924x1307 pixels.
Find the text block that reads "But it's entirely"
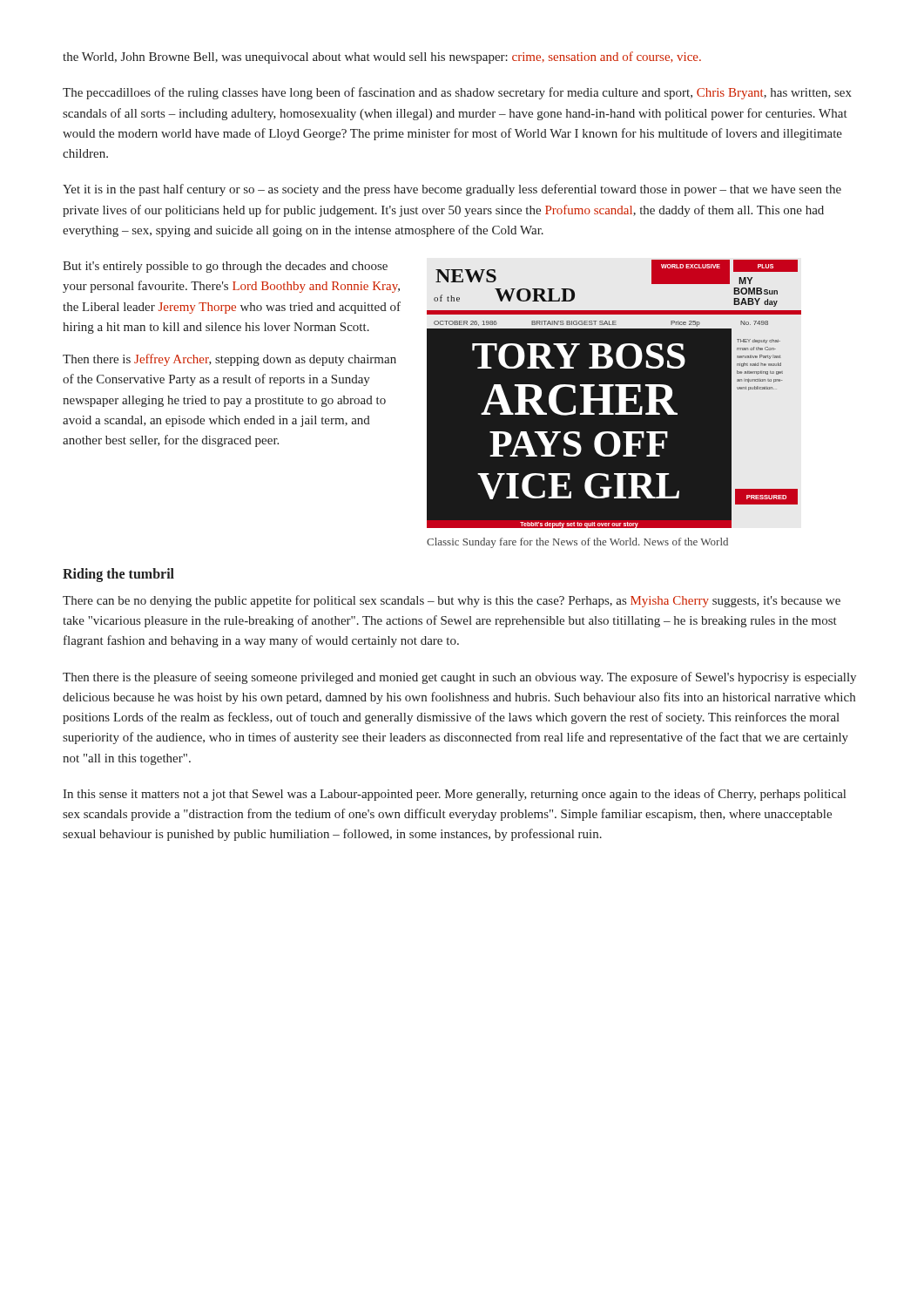(x=232, y=296)
